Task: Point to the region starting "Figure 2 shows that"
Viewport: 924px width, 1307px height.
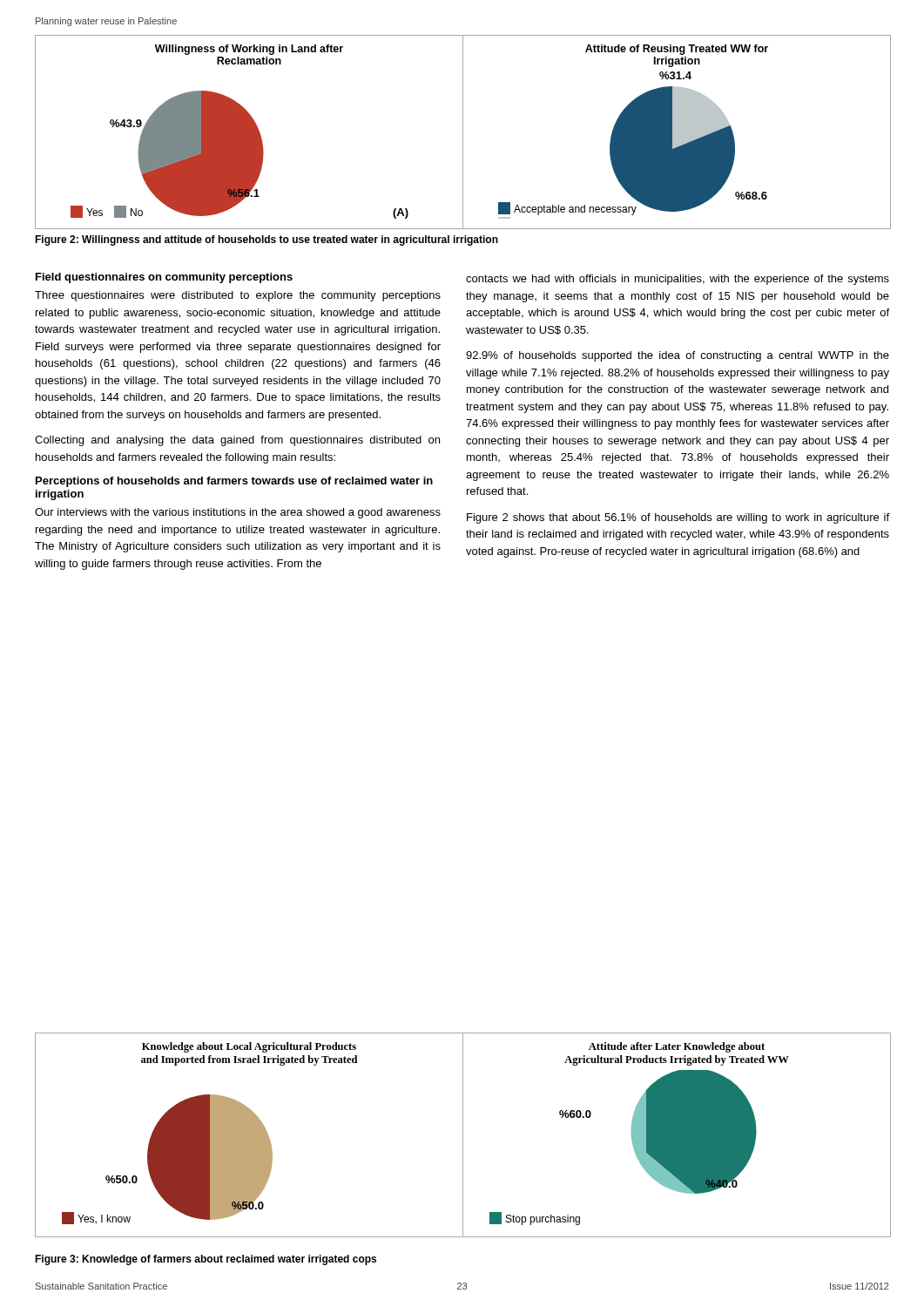Action: coord(678,534)
